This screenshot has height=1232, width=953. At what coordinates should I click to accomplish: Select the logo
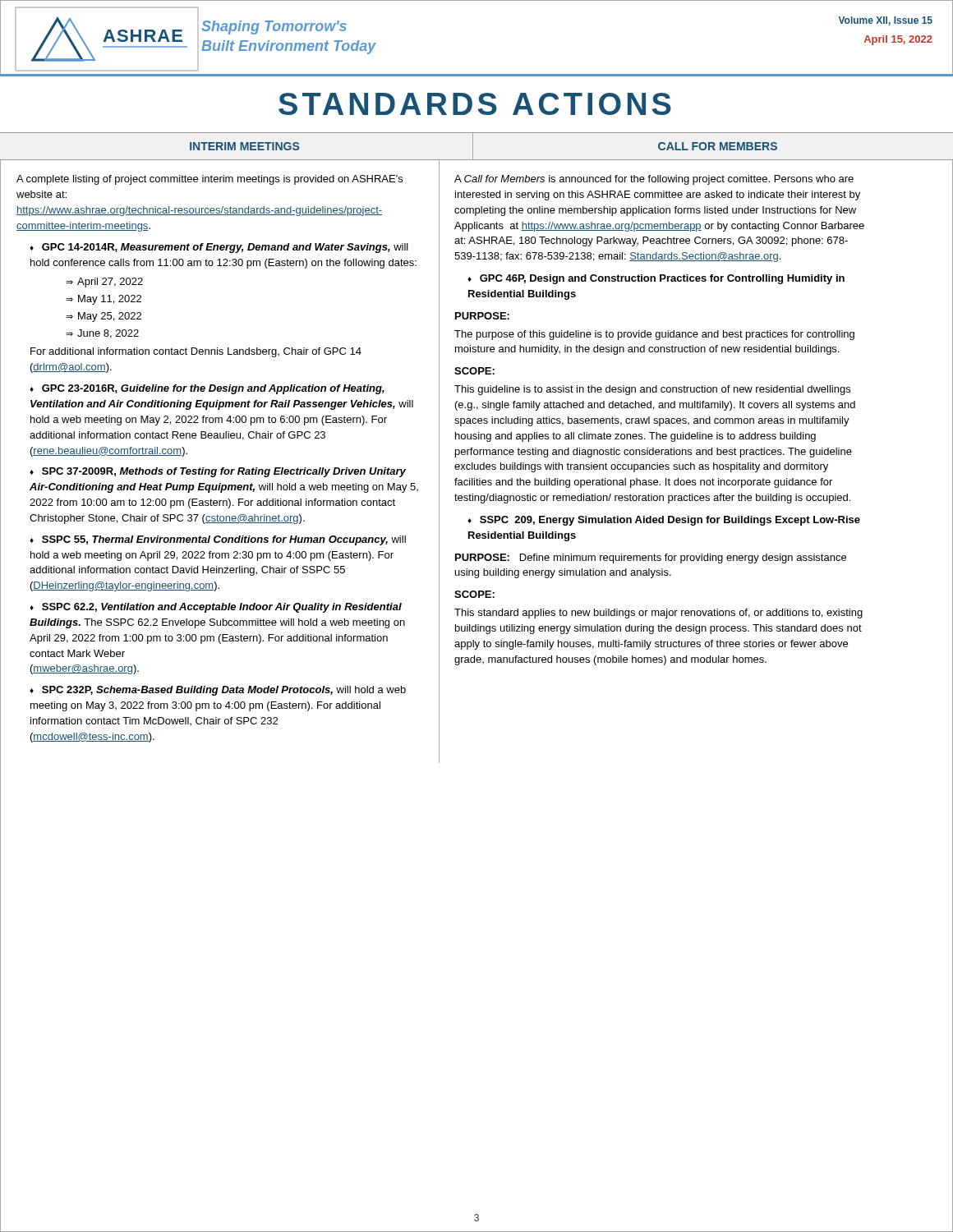coord(107,39)
